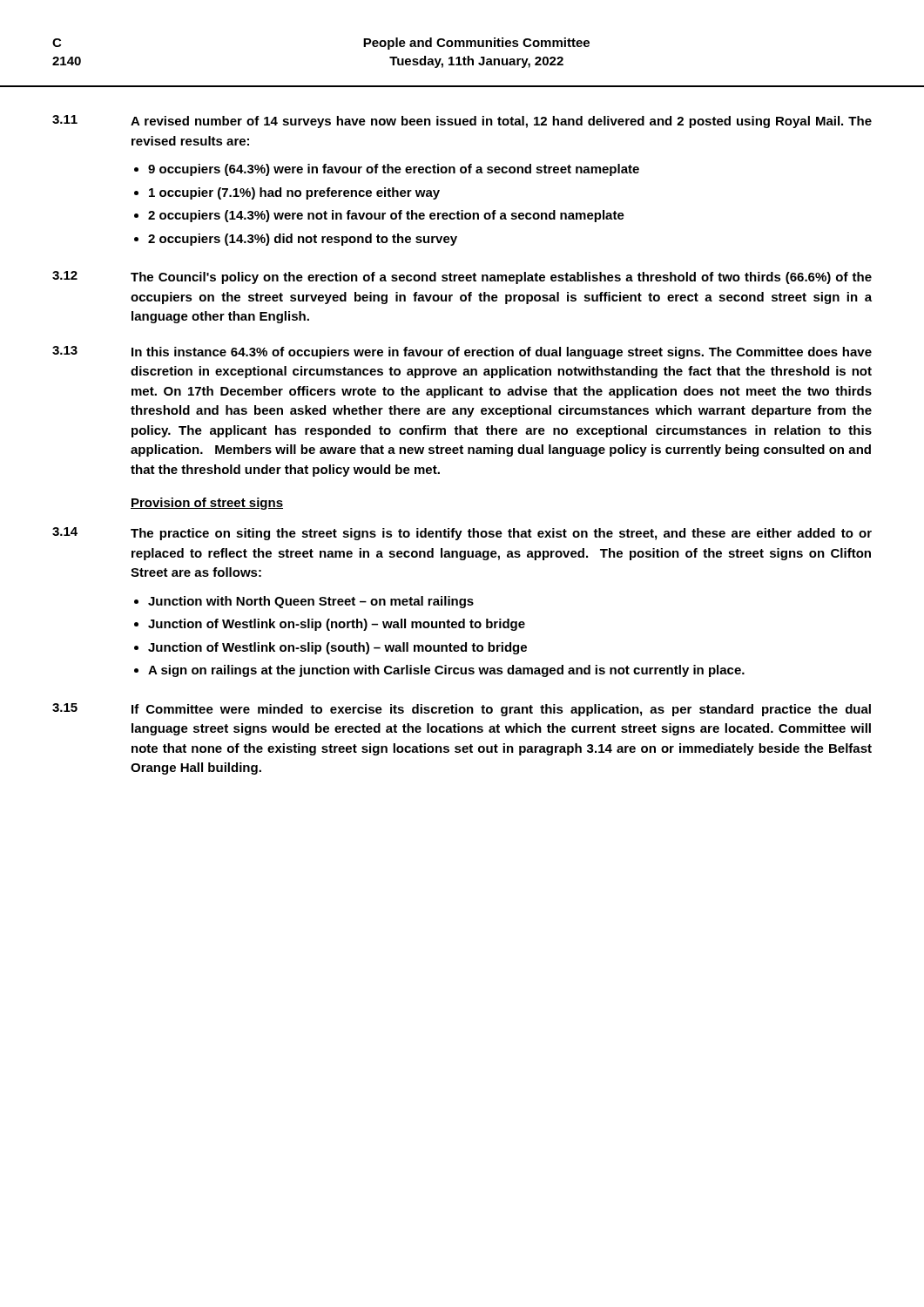Image resolution: width=924 pixels, height=1307 pixels.
Task: Click on the element starting "2 occupiers (14.3%) did not respond"
Action: pos(303,238)
